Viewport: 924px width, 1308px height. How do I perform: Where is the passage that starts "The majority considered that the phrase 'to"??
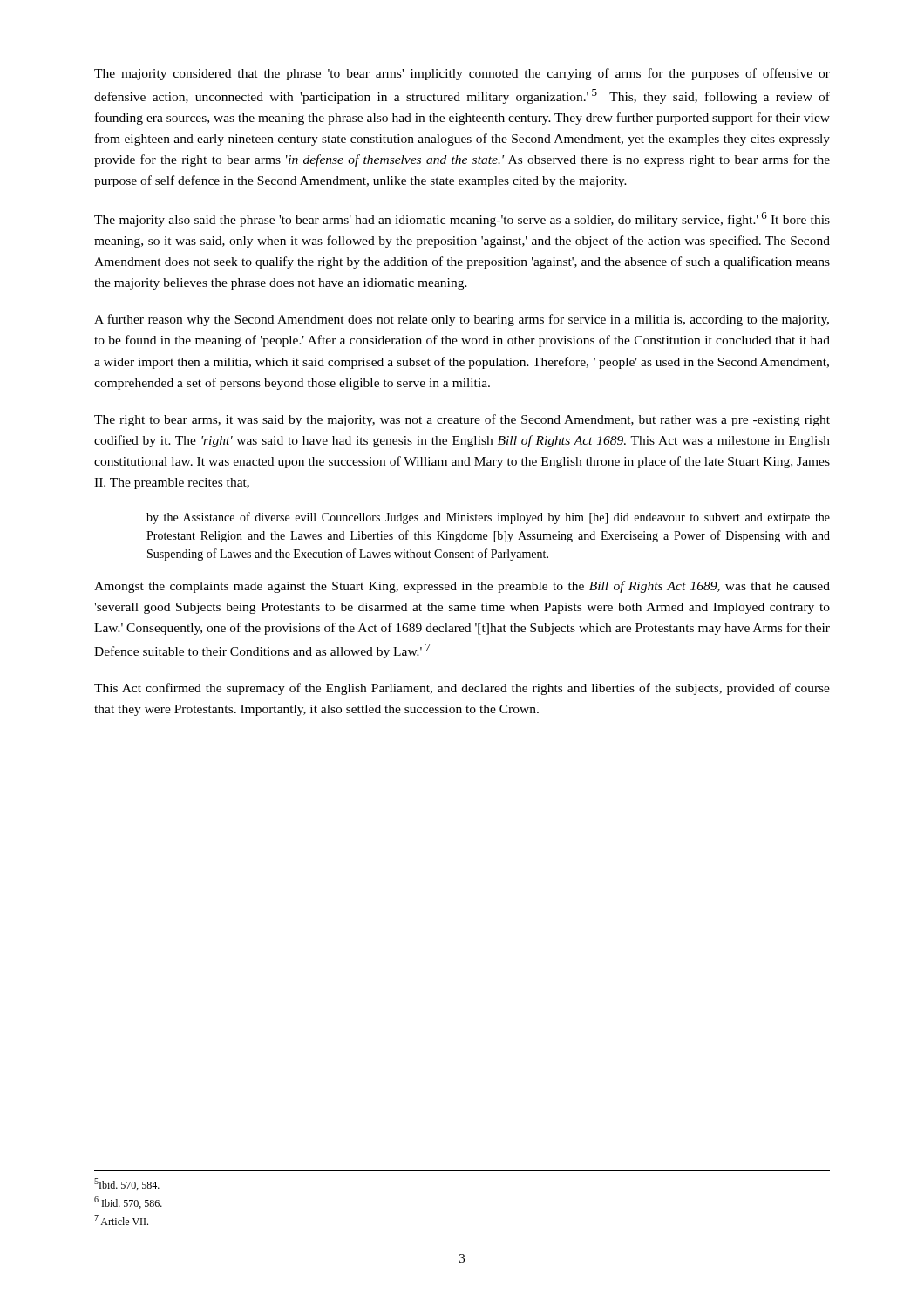click(462, 127)
